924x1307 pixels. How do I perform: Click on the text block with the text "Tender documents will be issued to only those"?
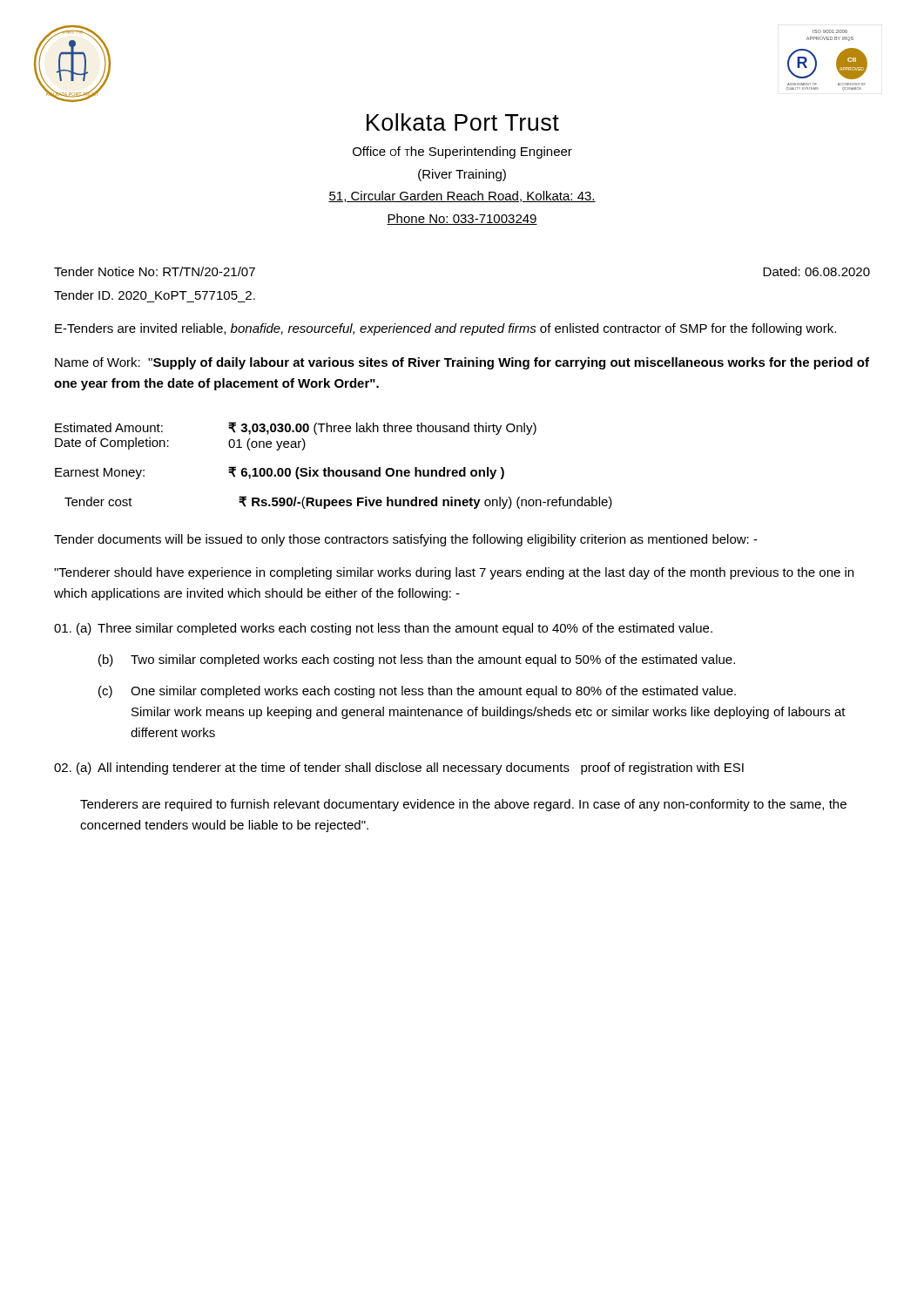pos(406,539)
